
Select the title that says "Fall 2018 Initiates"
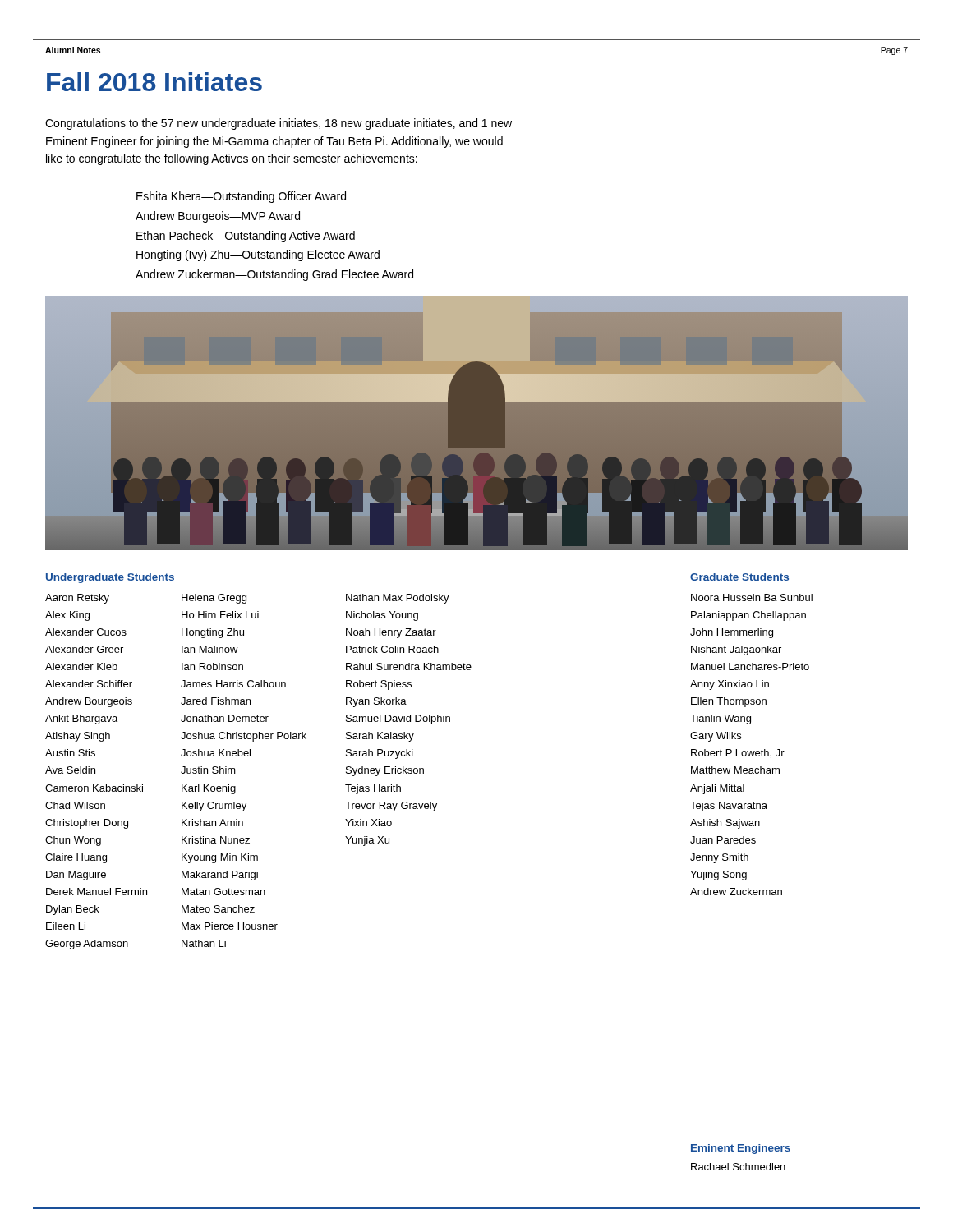(x=154, y=82)
